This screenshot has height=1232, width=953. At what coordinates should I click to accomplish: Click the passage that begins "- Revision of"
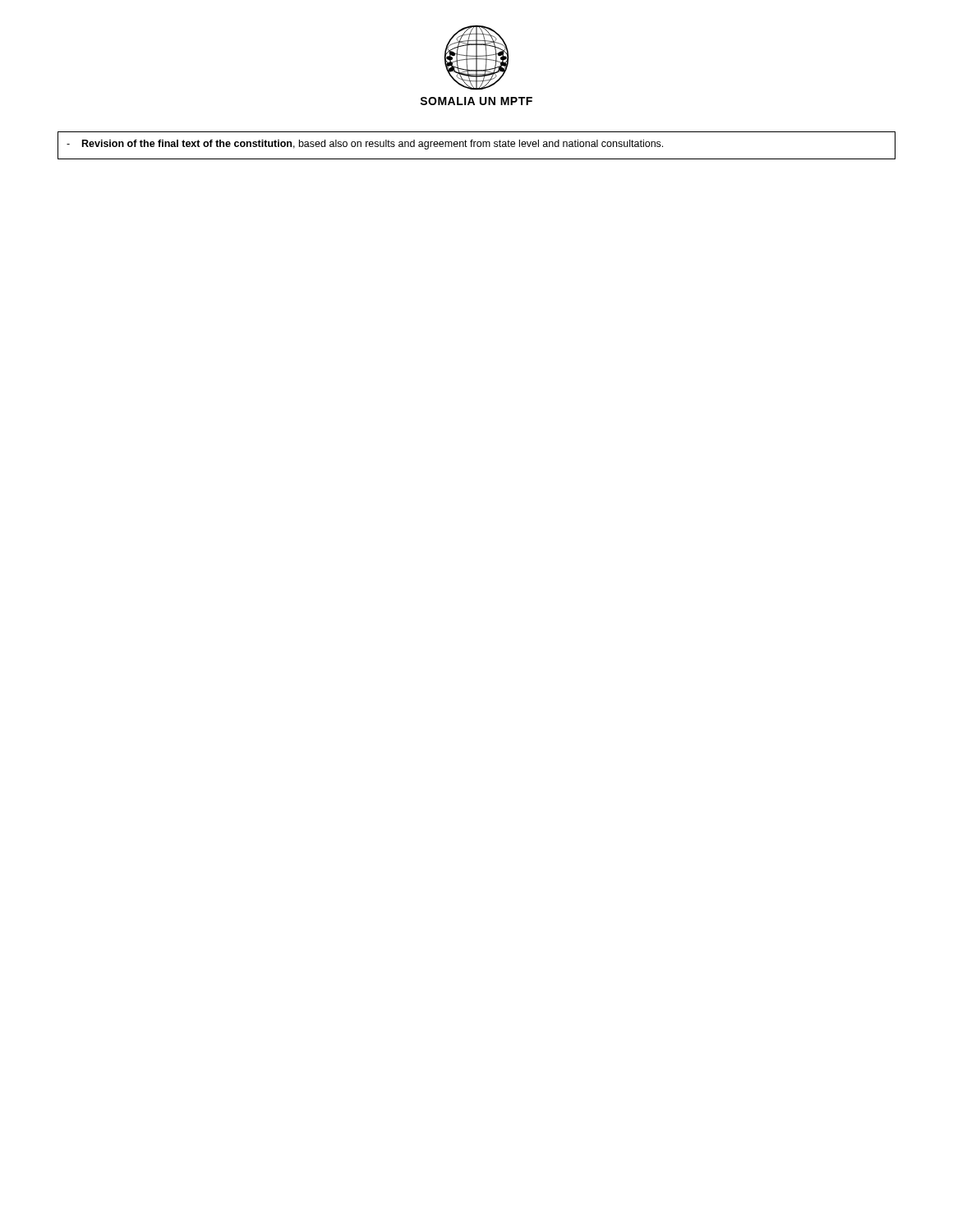click(x=476, y=144)
